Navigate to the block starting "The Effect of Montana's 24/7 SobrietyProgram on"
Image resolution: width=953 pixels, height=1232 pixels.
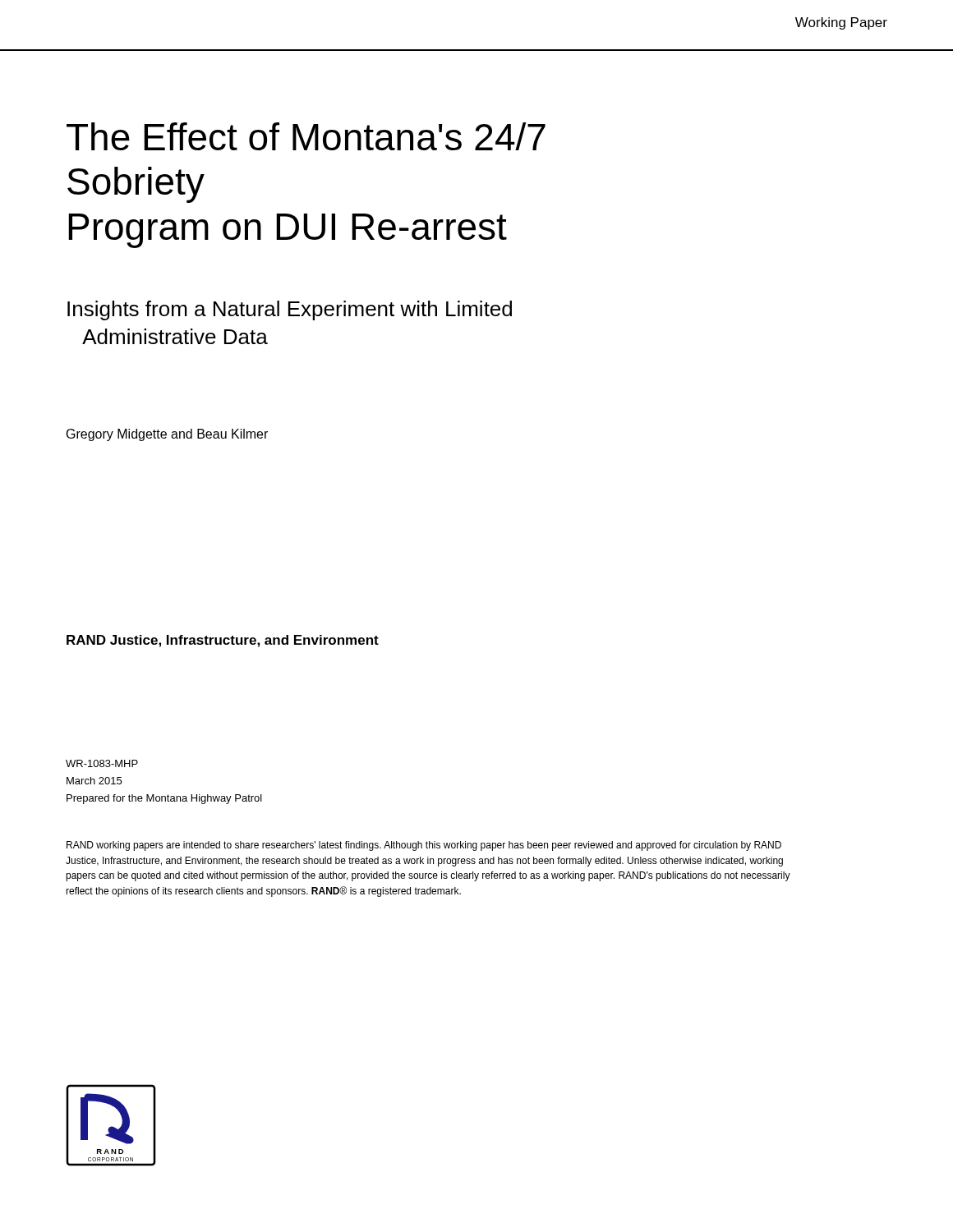tap(306, 136)
